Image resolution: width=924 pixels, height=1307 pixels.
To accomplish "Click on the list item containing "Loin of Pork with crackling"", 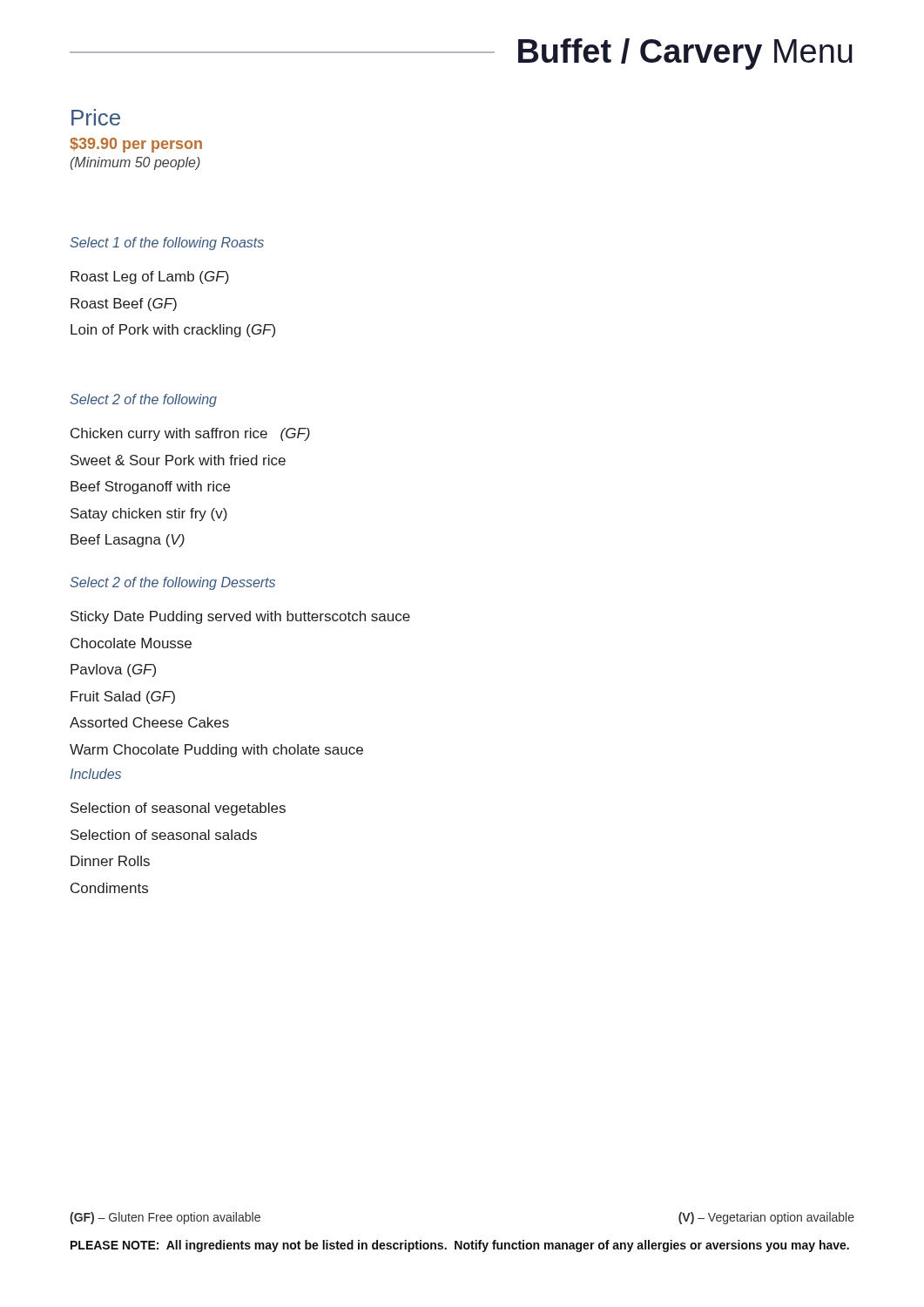I will pyautogui.click(x=173, y=330).
